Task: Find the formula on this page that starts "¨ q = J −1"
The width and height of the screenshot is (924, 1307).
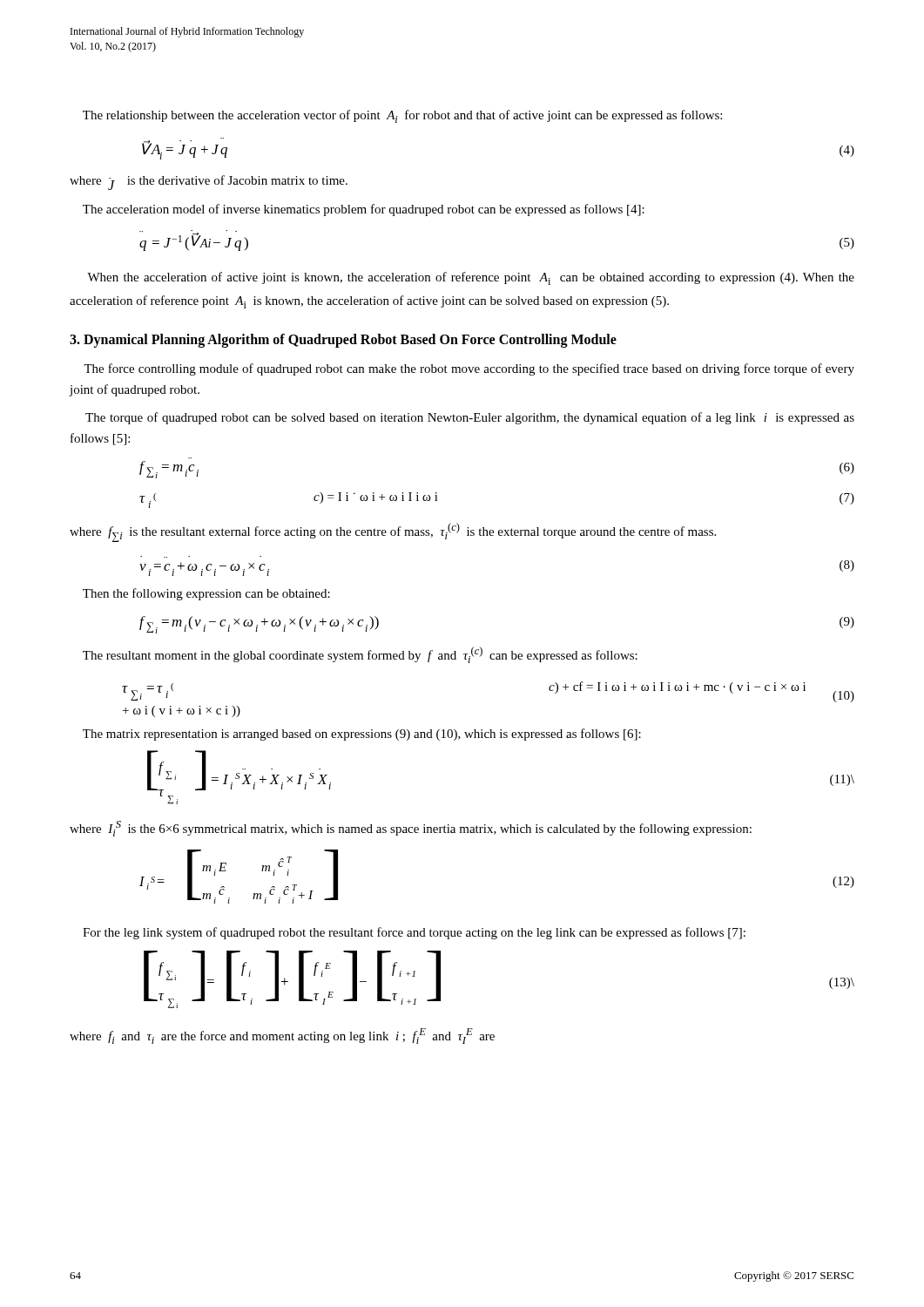Action: [x=187, y=240]
